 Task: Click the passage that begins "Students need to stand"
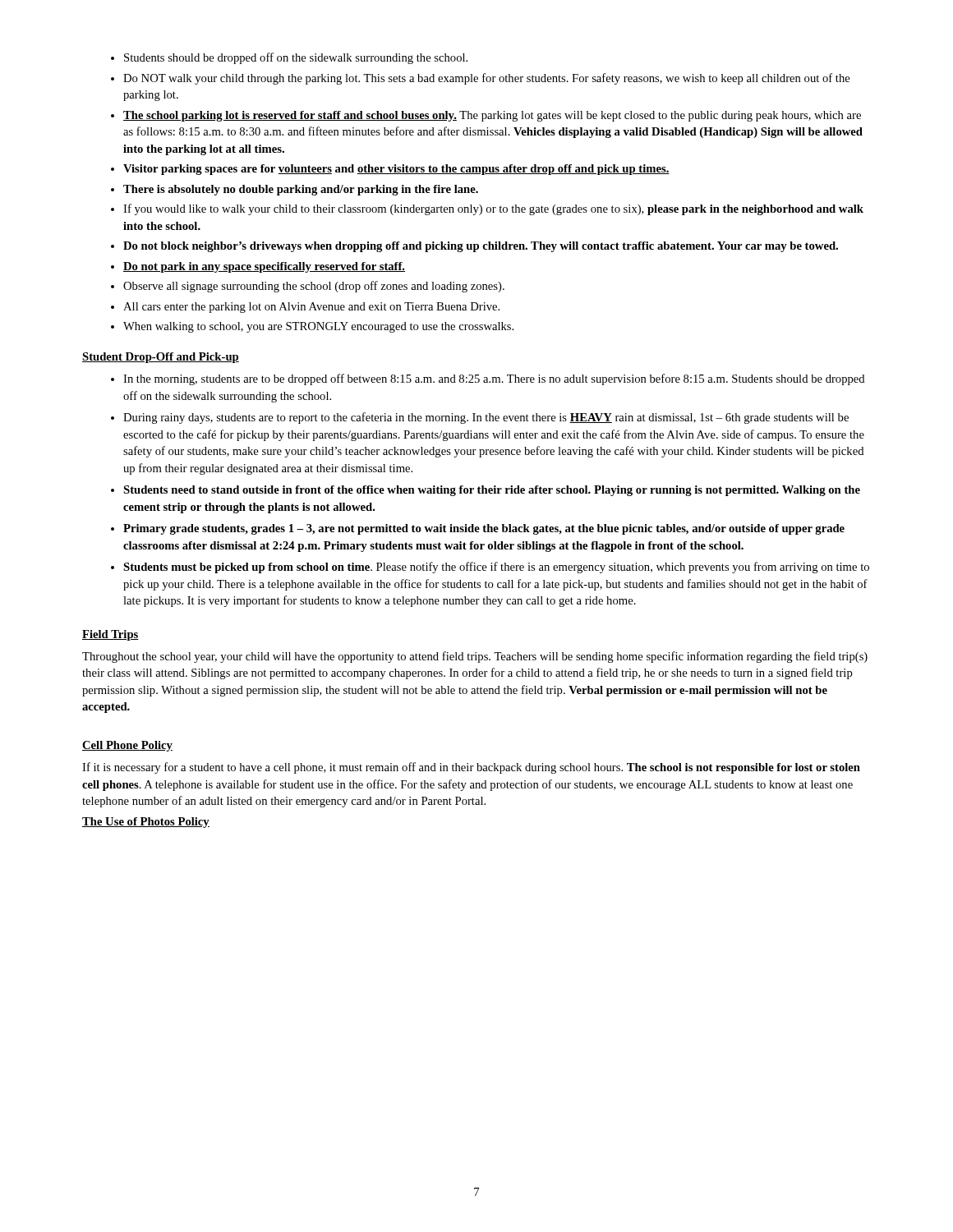pos(492,498)
